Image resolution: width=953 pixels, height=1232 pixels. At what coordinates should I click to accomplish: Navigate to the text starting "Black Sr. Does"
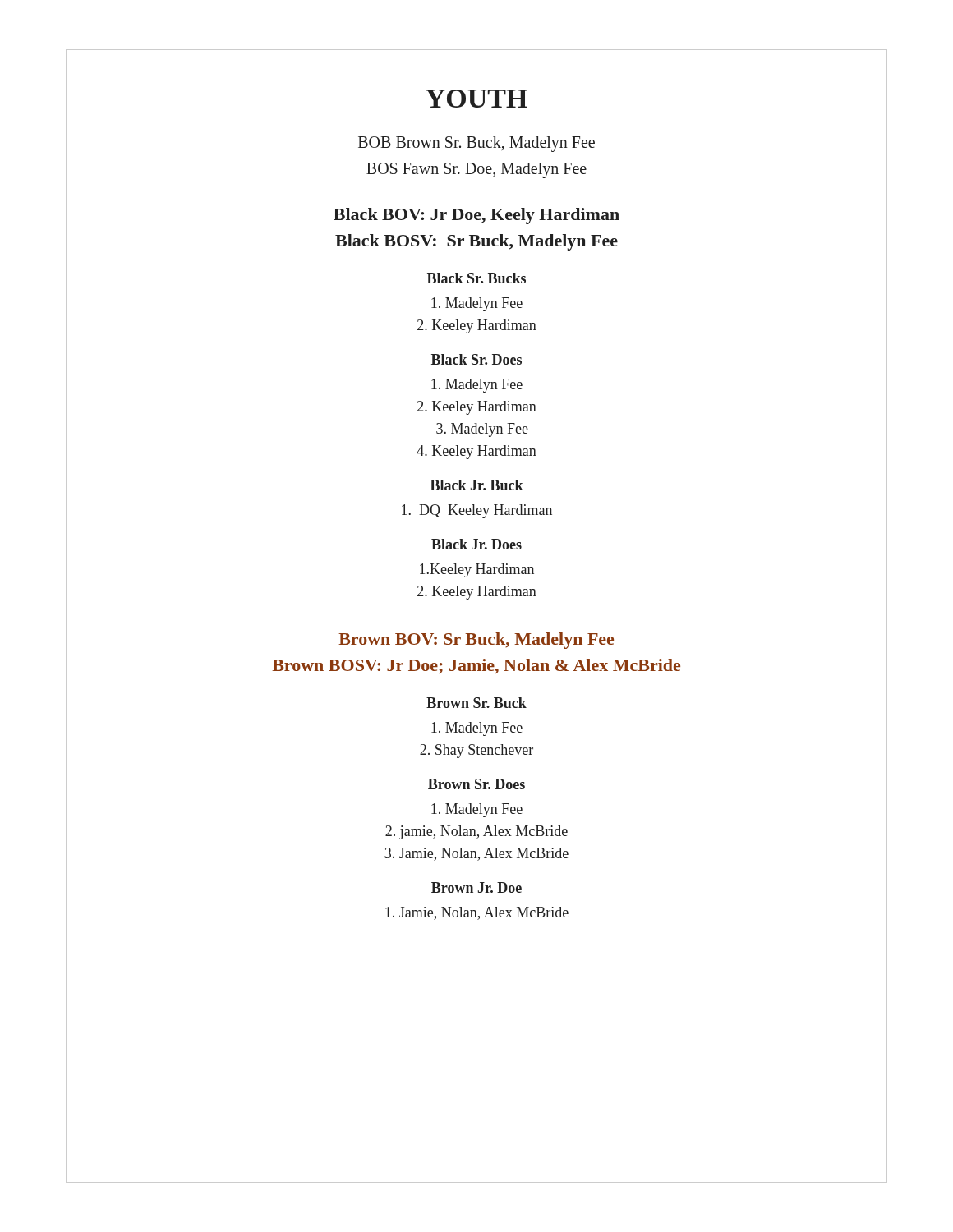(476, 360)
